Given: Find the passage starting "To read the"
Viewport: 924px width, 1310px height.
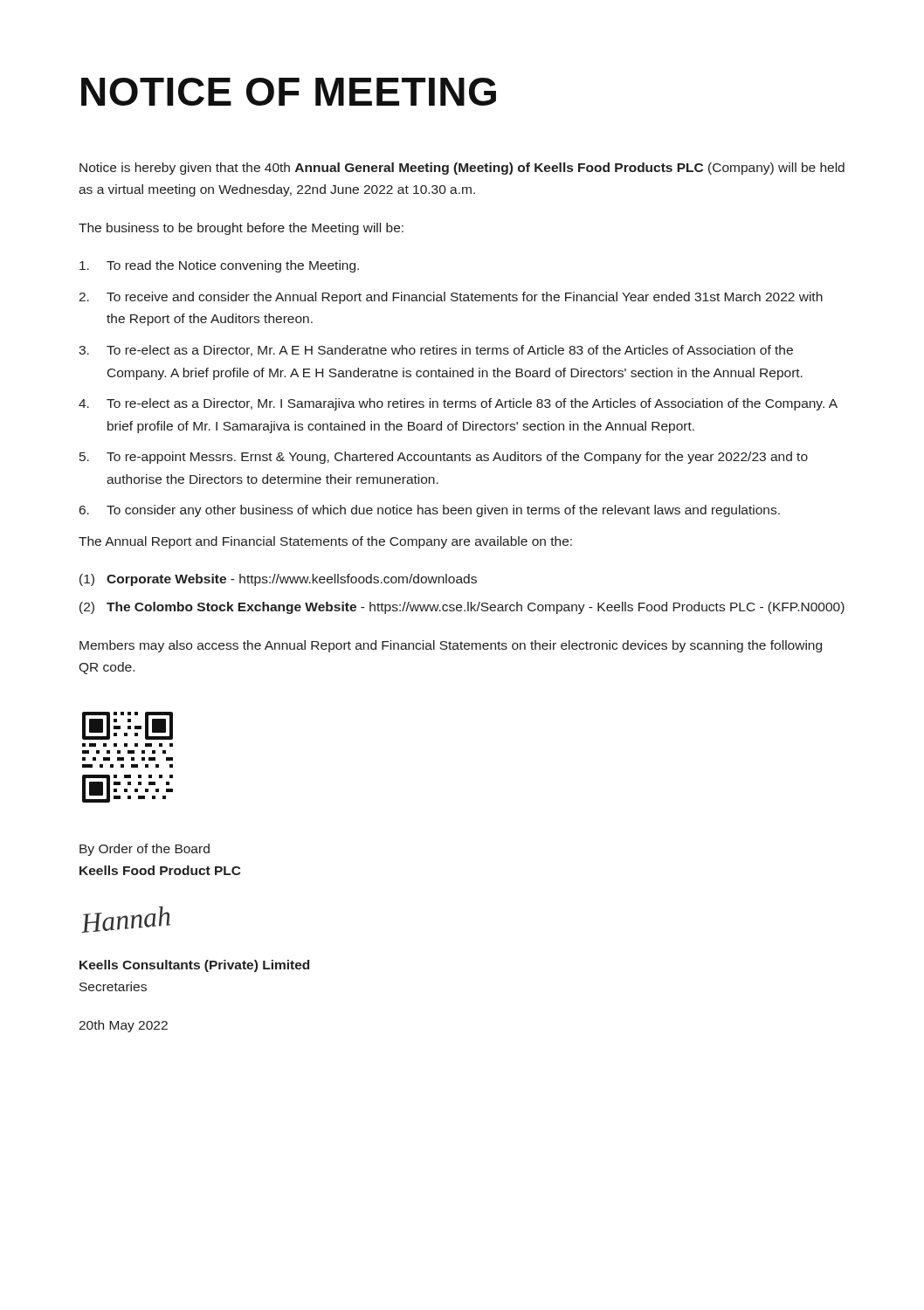Looking at the screenshot, I should pyautogui.click(x=219, y=266).
